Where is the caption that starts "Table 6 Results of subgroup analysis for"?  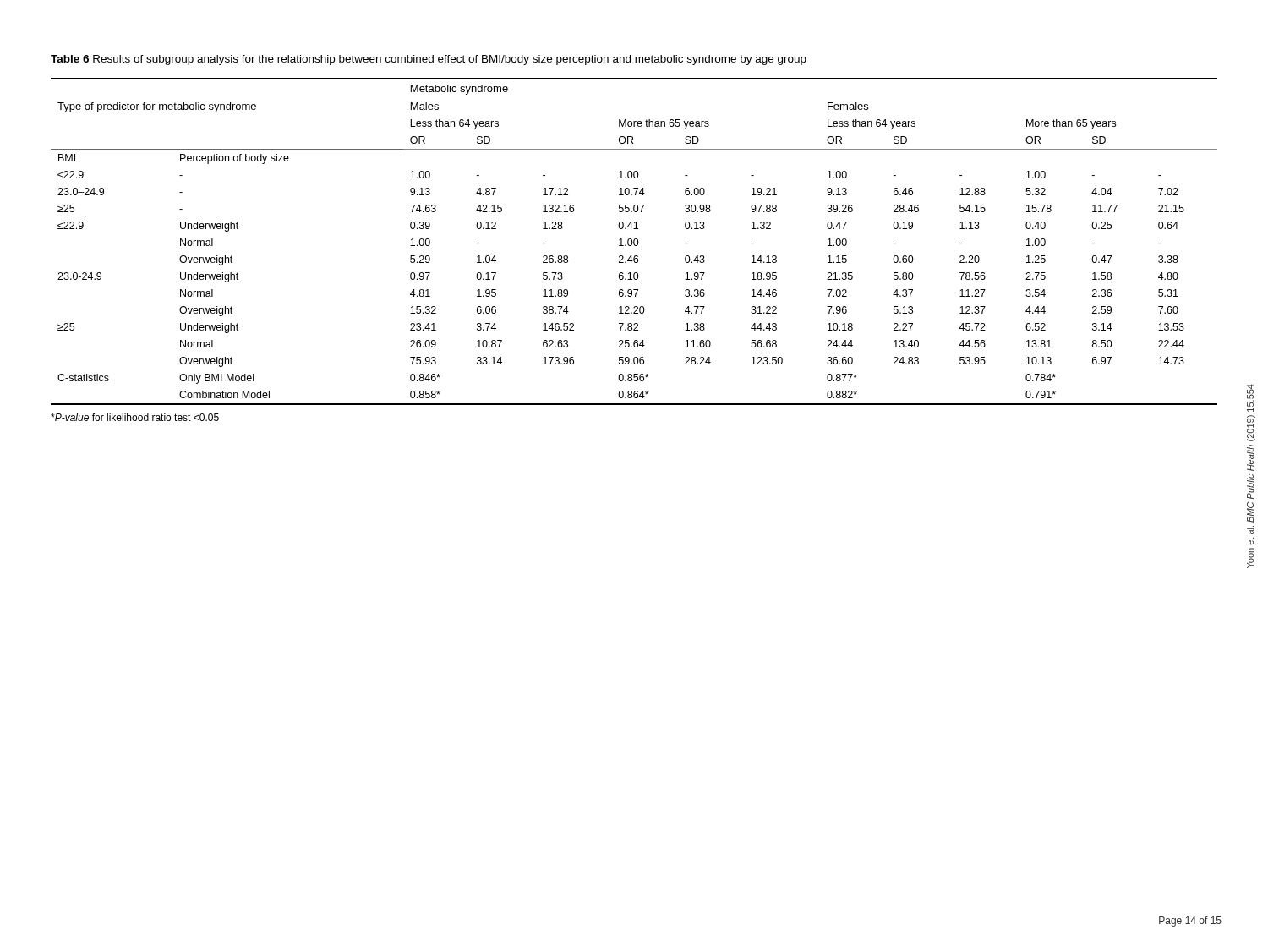pos(429,59)
